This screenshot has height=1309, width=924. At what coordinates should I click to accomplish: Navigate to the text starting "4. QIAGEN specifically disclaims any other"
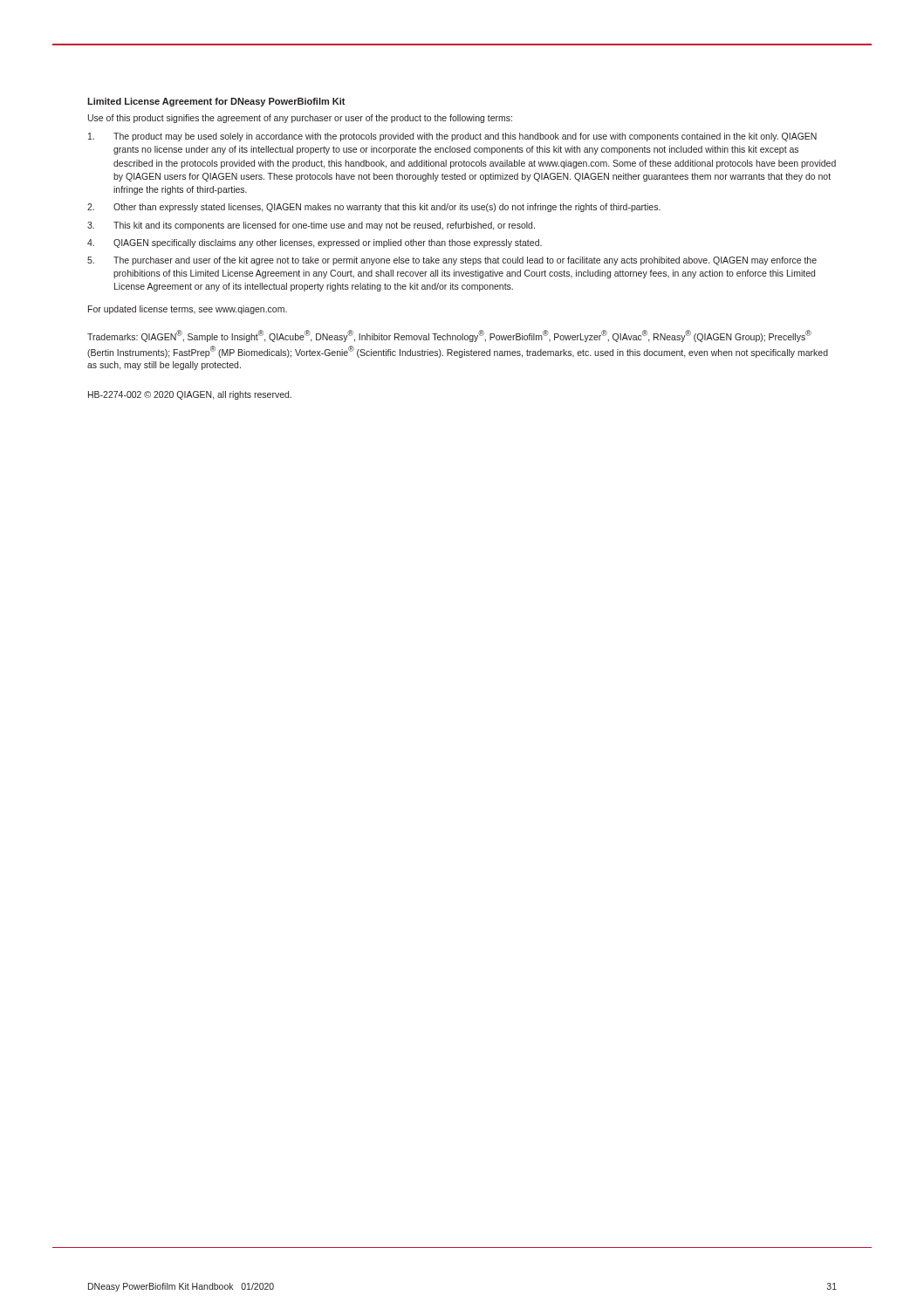[x=462, y=243]
